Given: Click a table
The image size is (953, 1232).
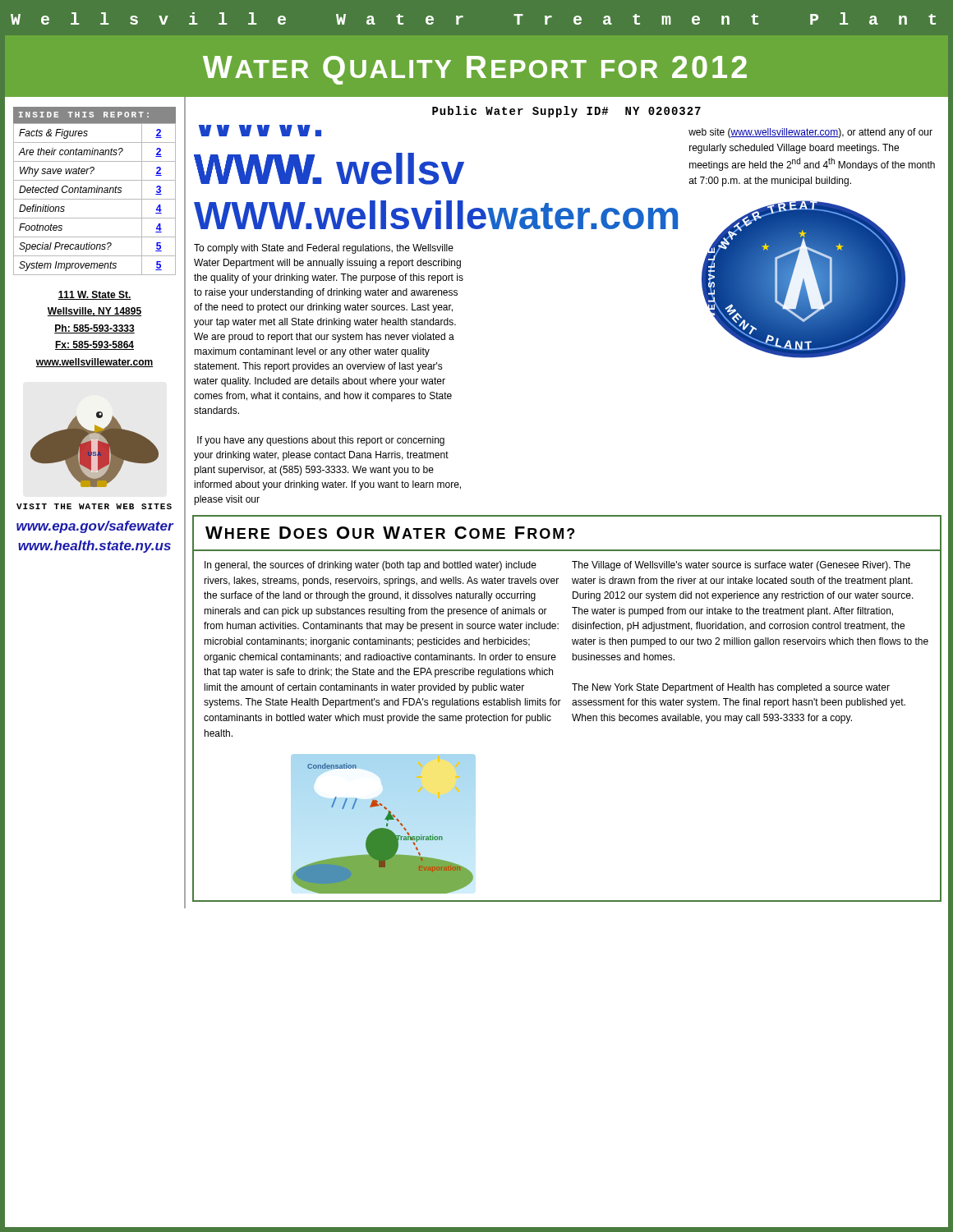Looking at the screenshot, I should click(x=94, y=199).
